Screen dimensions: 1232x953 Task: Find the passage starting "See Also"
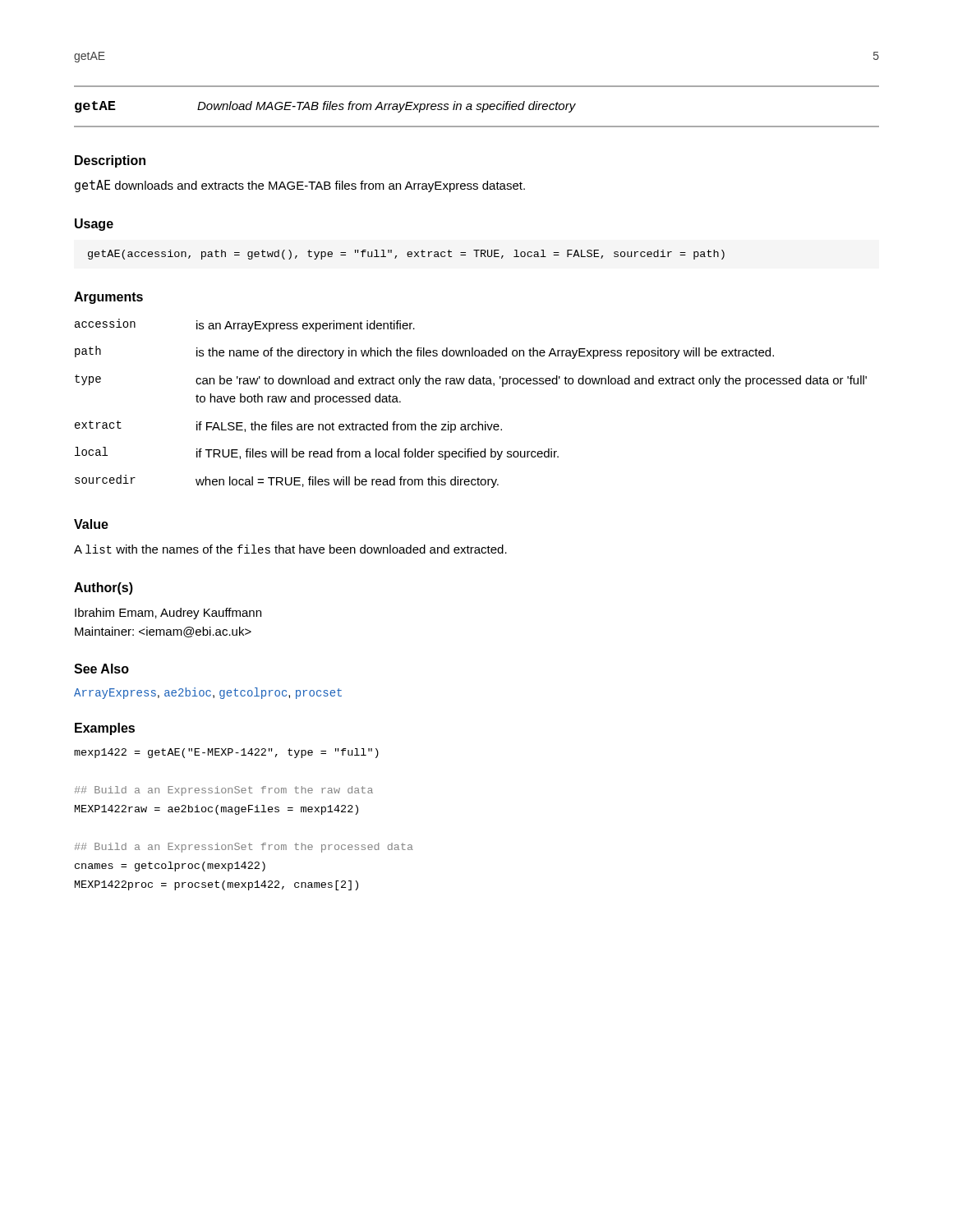(x=101, y=669)
